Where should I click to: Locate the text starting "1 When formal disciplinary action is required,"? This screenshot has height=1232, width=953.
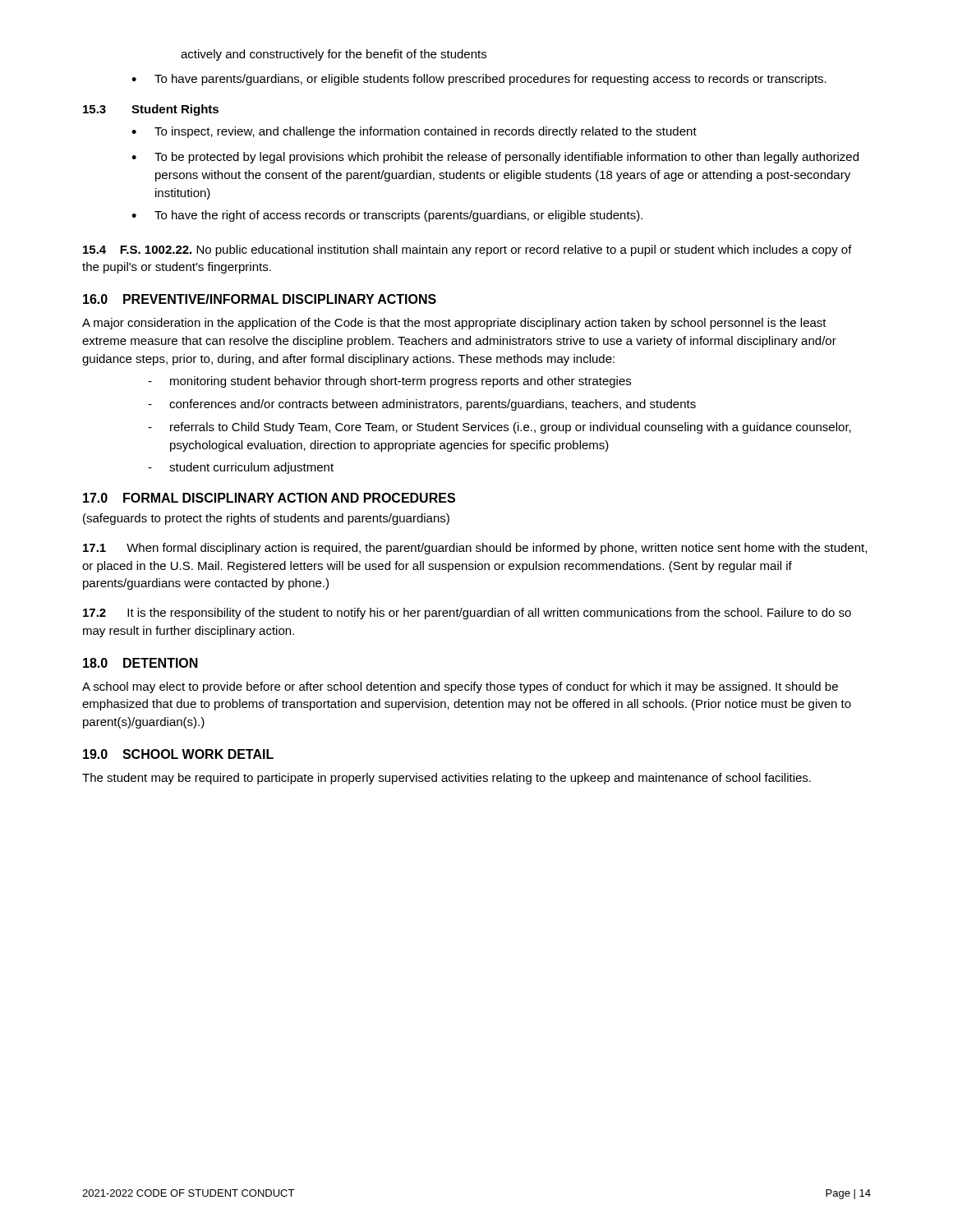tap(475, 565)
